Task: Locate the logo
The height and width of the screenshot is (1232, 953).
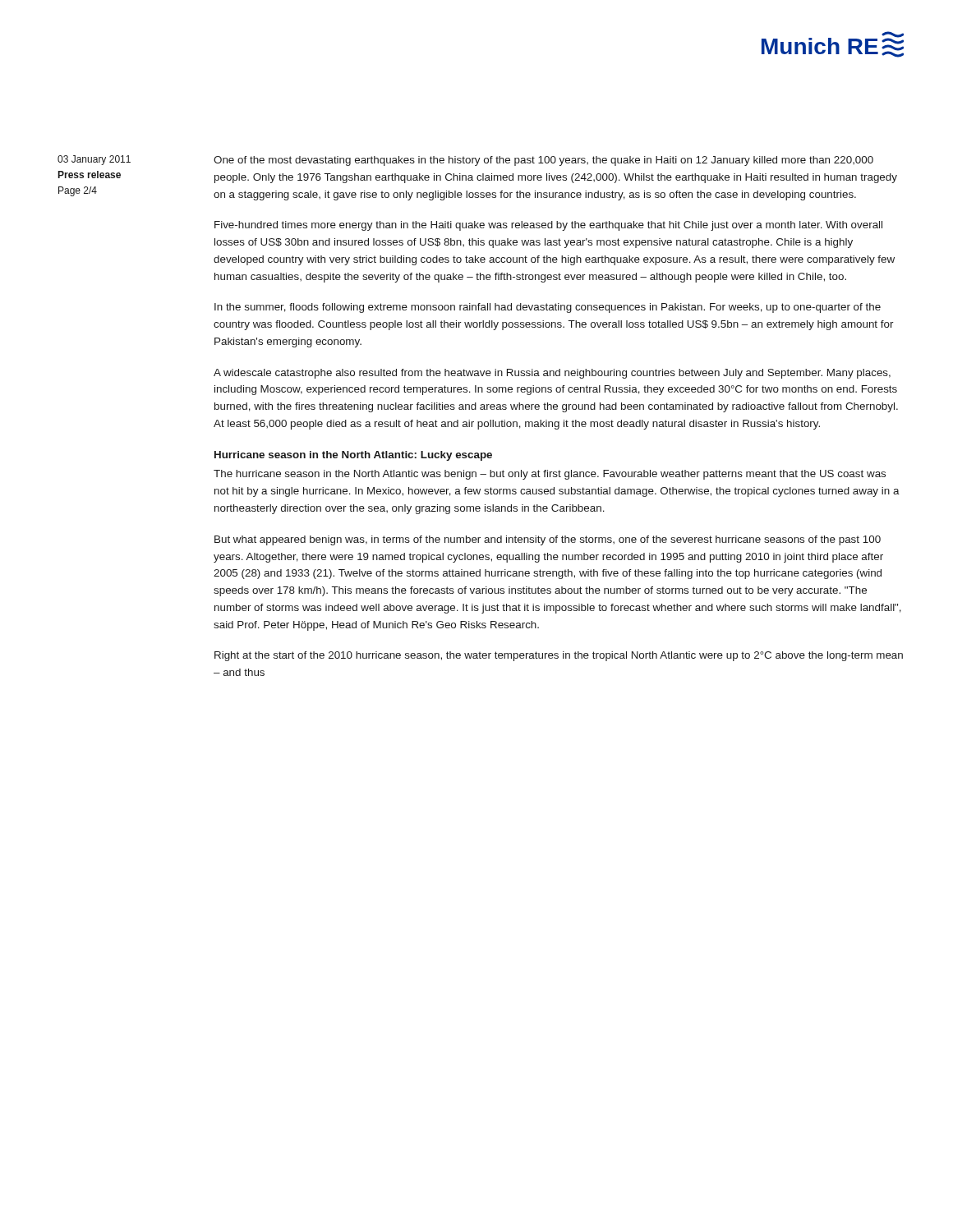Action: (x=832, y=47)
